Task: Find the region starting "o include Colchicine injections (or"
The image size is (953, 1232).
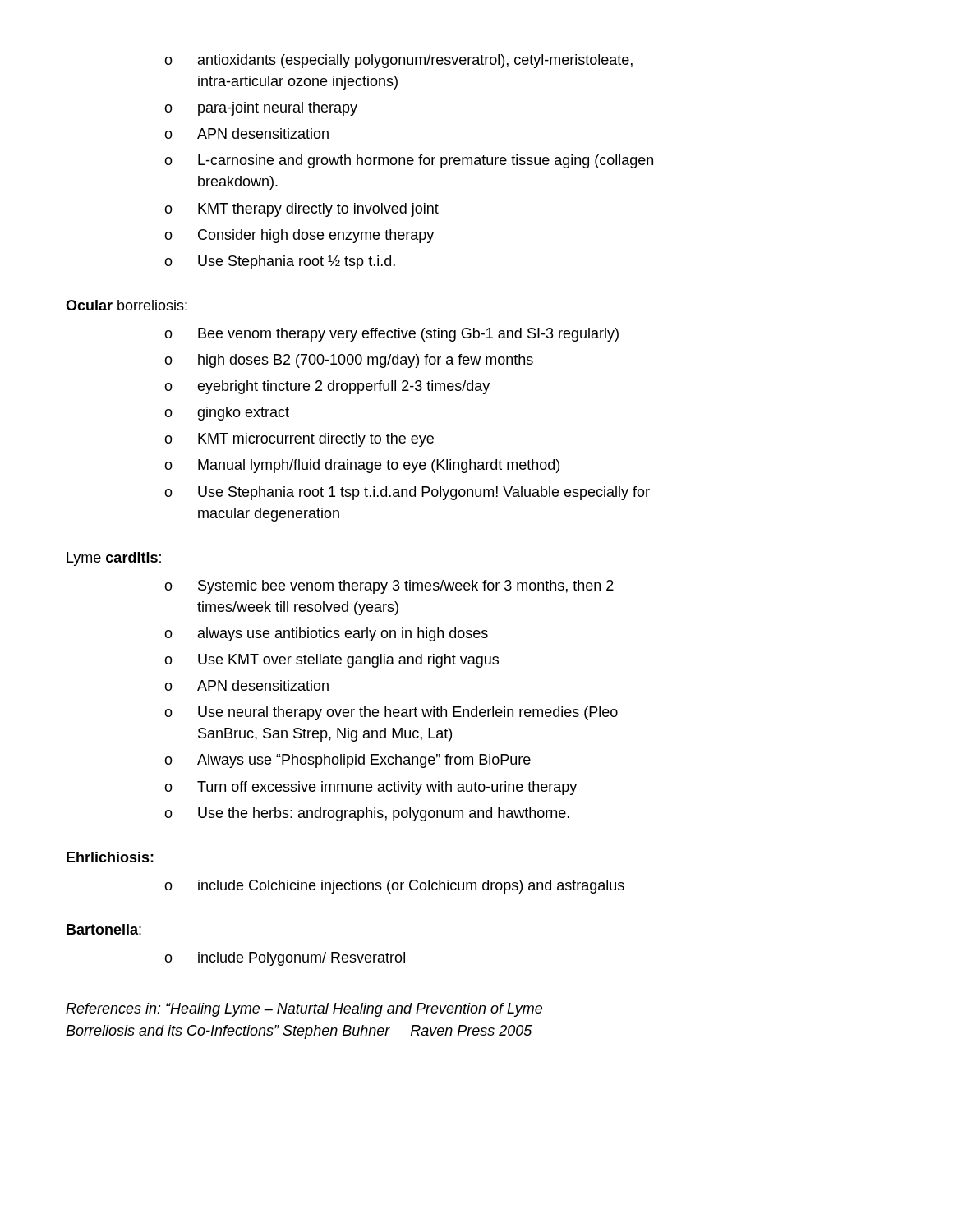Action: pos(518,885)
